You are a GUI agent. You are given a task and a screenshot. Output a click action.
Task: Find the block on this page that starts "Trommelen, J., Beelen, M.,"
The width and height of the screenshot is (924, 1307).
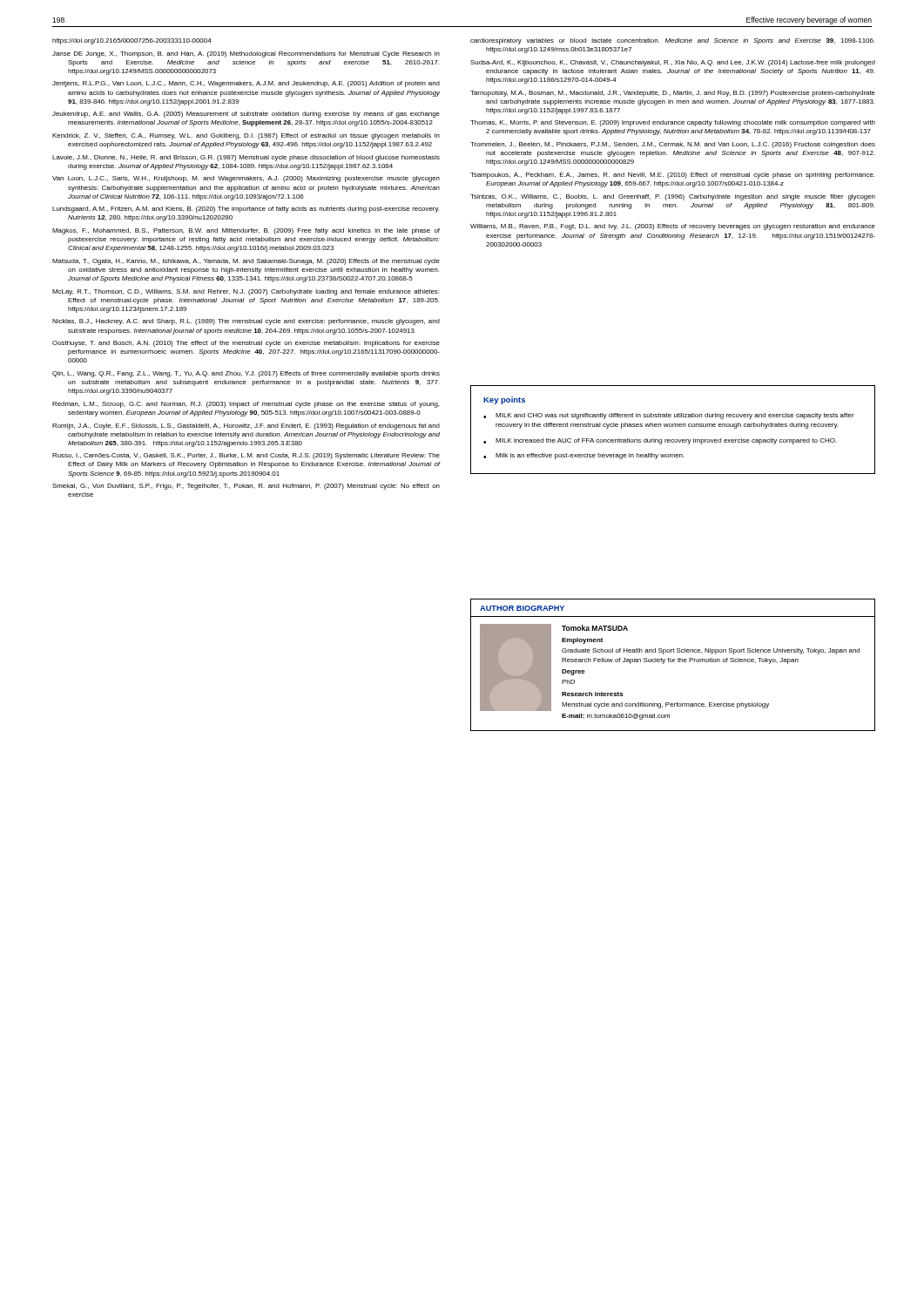tap(673, 153)
